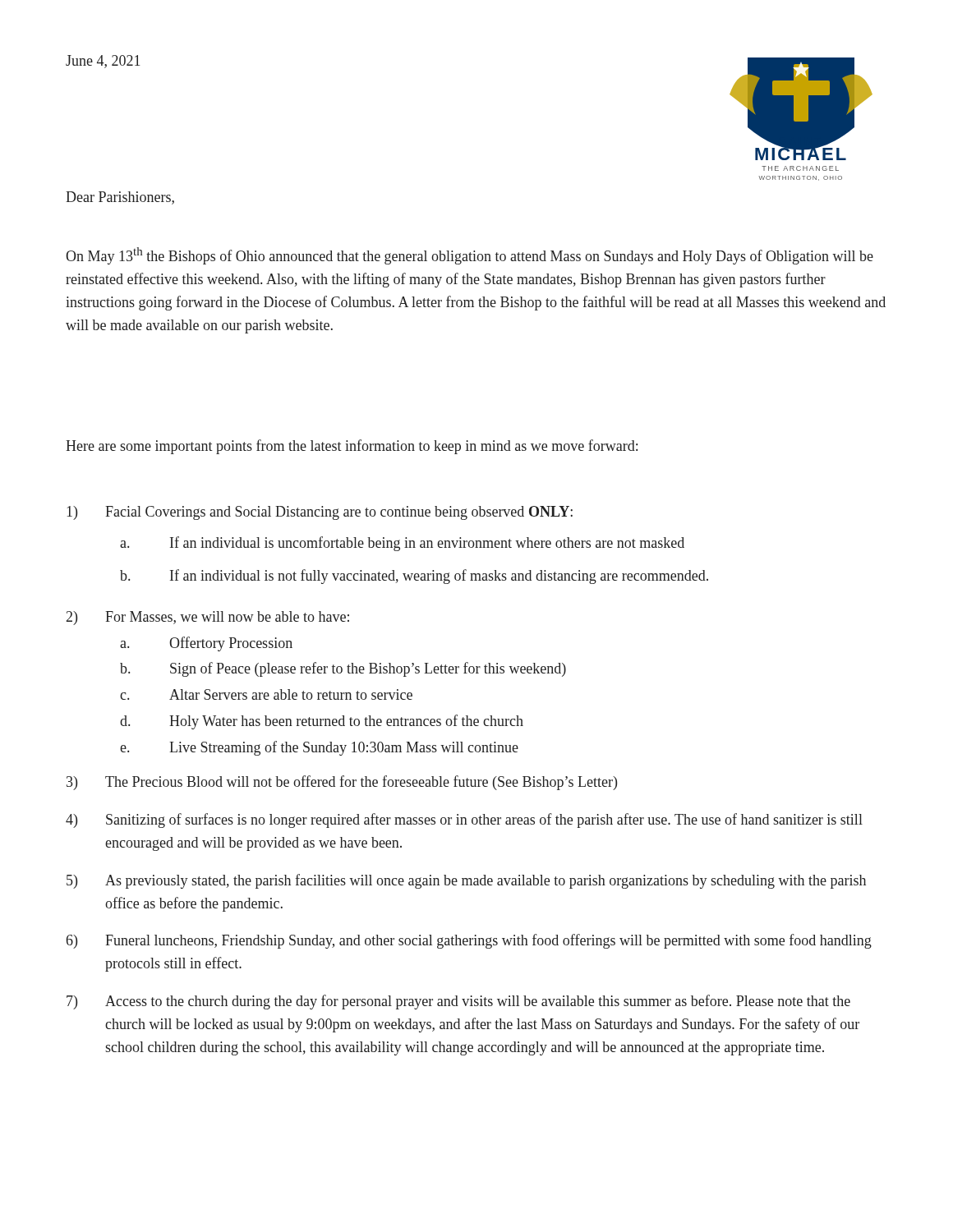Navigate to the region starting "4) Sanitizing of surfaces is"
Viewport: 953px width, 1232px height.
tap(476, 832)
